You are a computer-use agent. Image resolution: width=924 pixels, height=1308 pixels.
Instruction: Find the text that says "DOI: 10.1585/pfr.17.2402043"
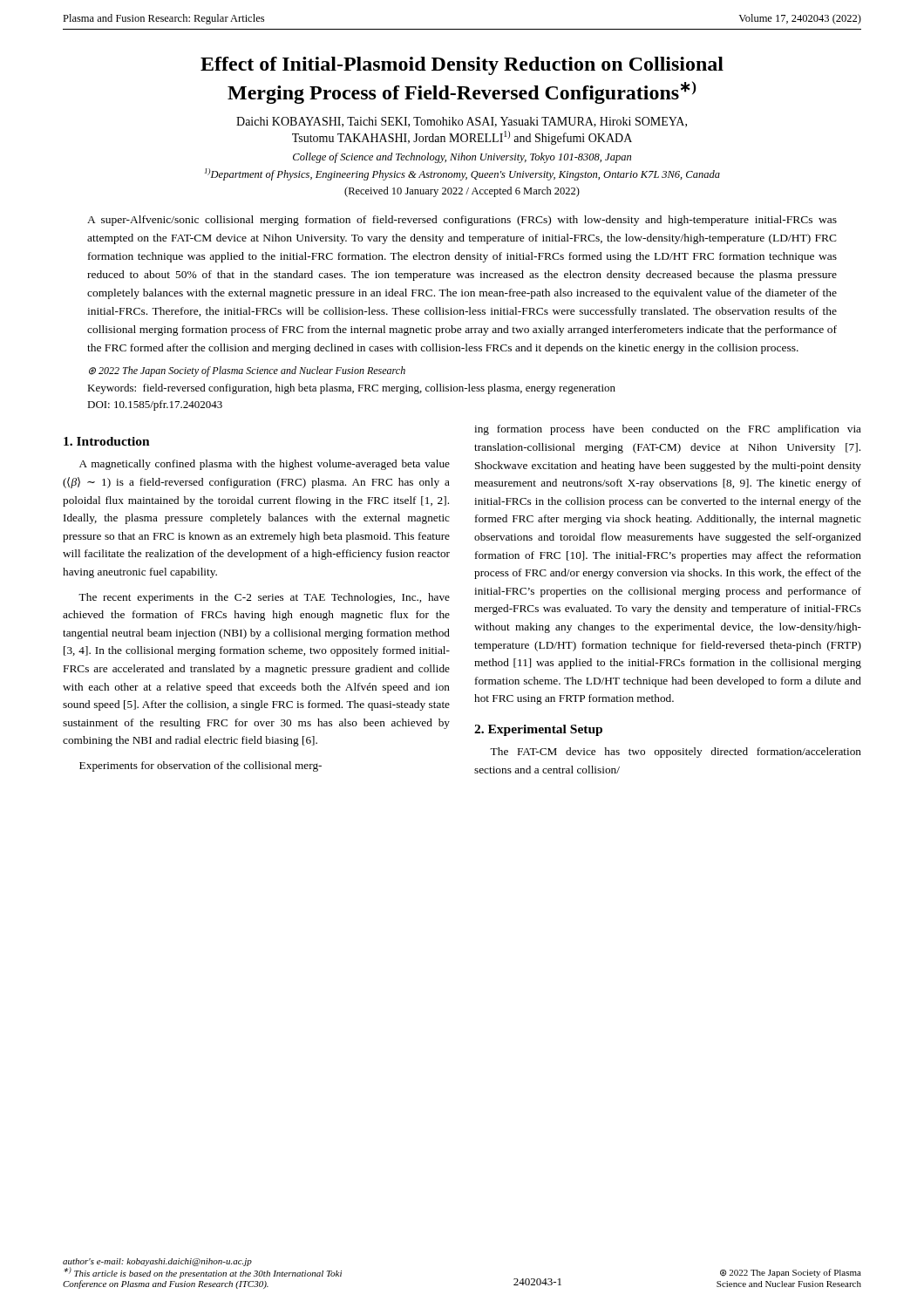(155, 404)
